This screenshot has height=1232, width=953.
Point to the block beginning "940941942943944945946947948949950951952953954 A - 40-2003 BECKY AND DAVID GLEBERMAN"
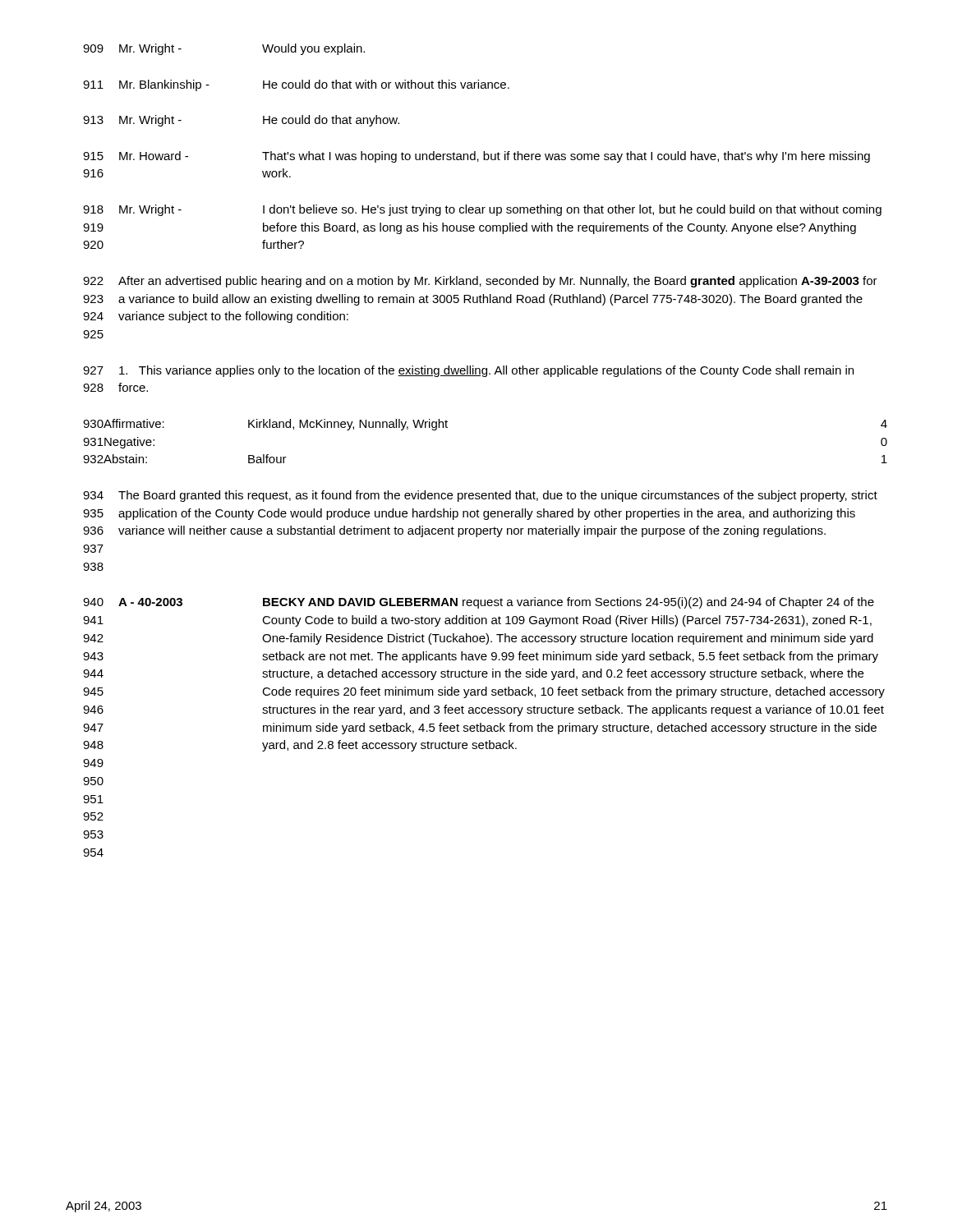point(476,727)
